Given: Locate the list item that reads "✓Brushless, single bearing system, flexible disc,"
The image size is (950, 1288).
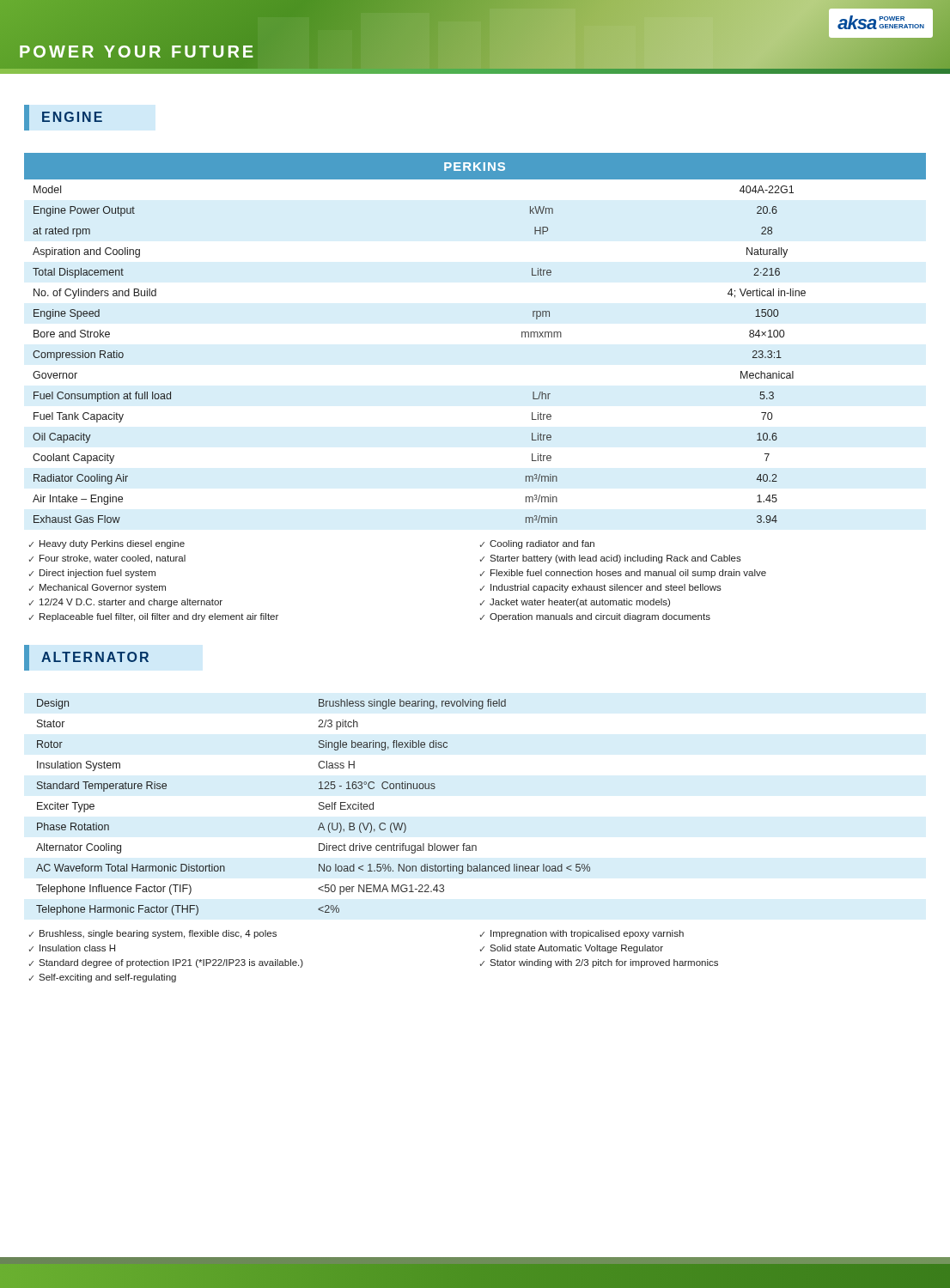Looking at the screenshot, I should (x=152, y=934).
